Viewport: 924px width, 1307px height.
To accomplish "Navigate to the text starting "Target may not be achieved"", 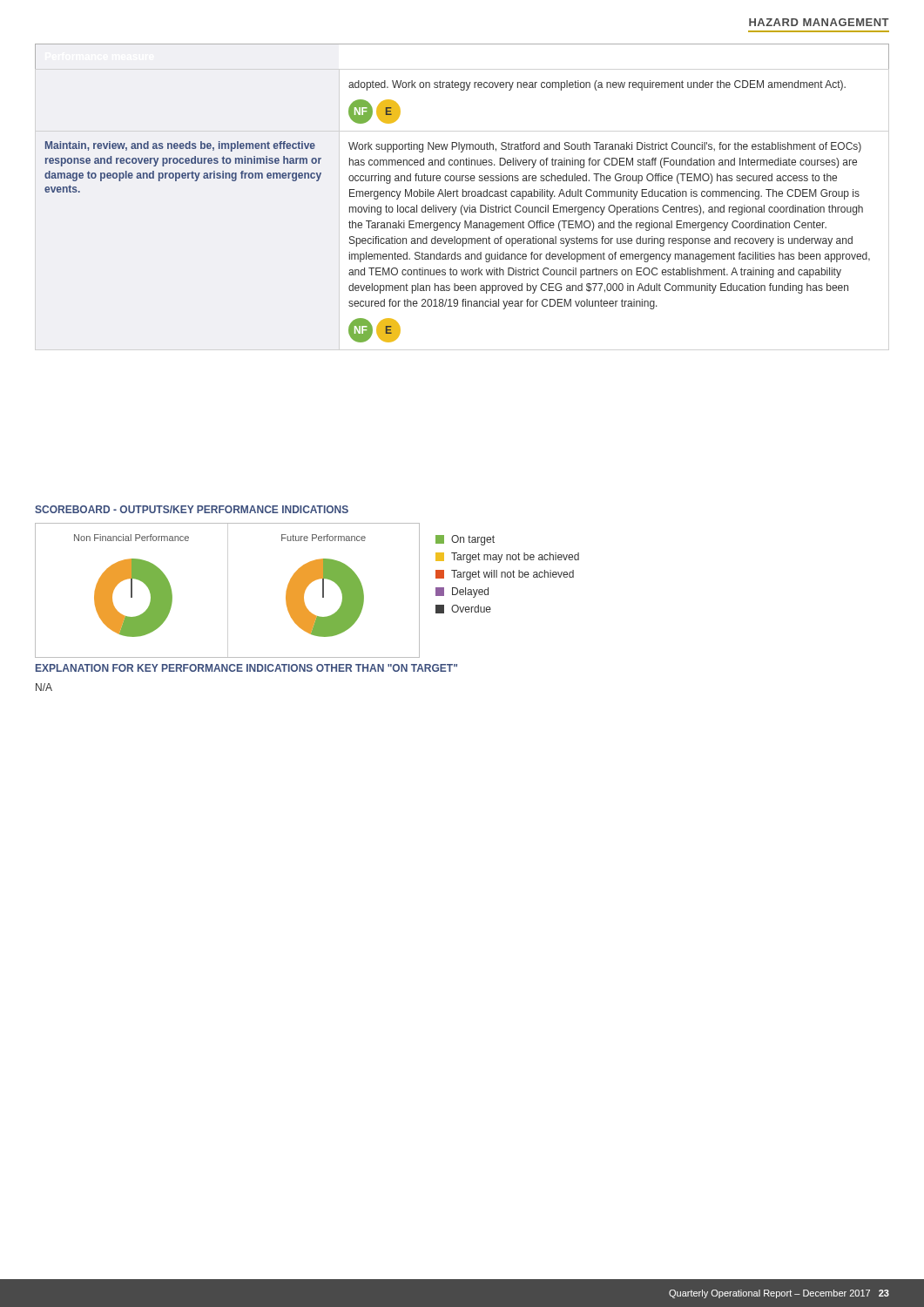I will 508,557.
